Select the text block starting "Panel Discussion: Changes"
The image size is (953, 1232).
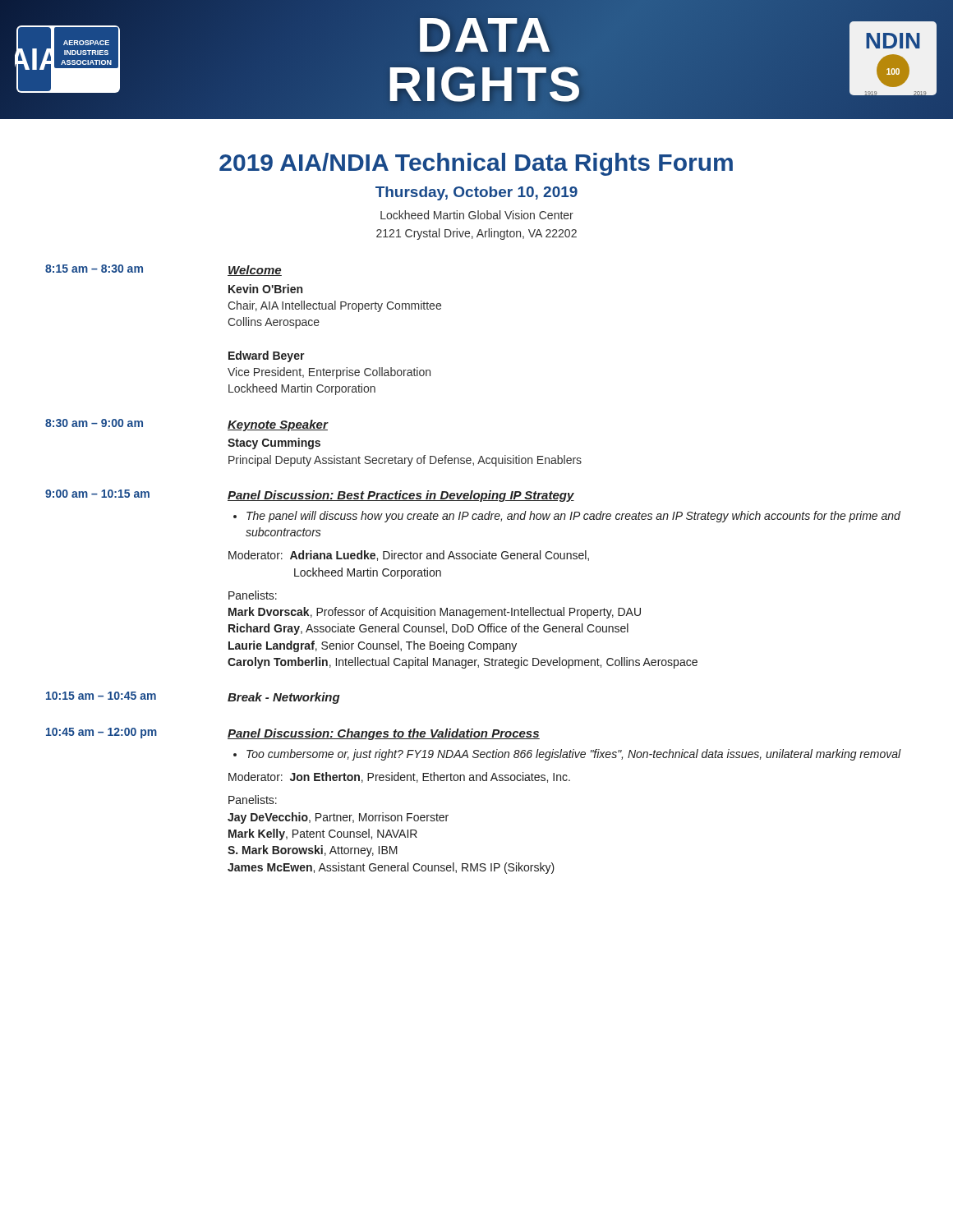[384, 734]
